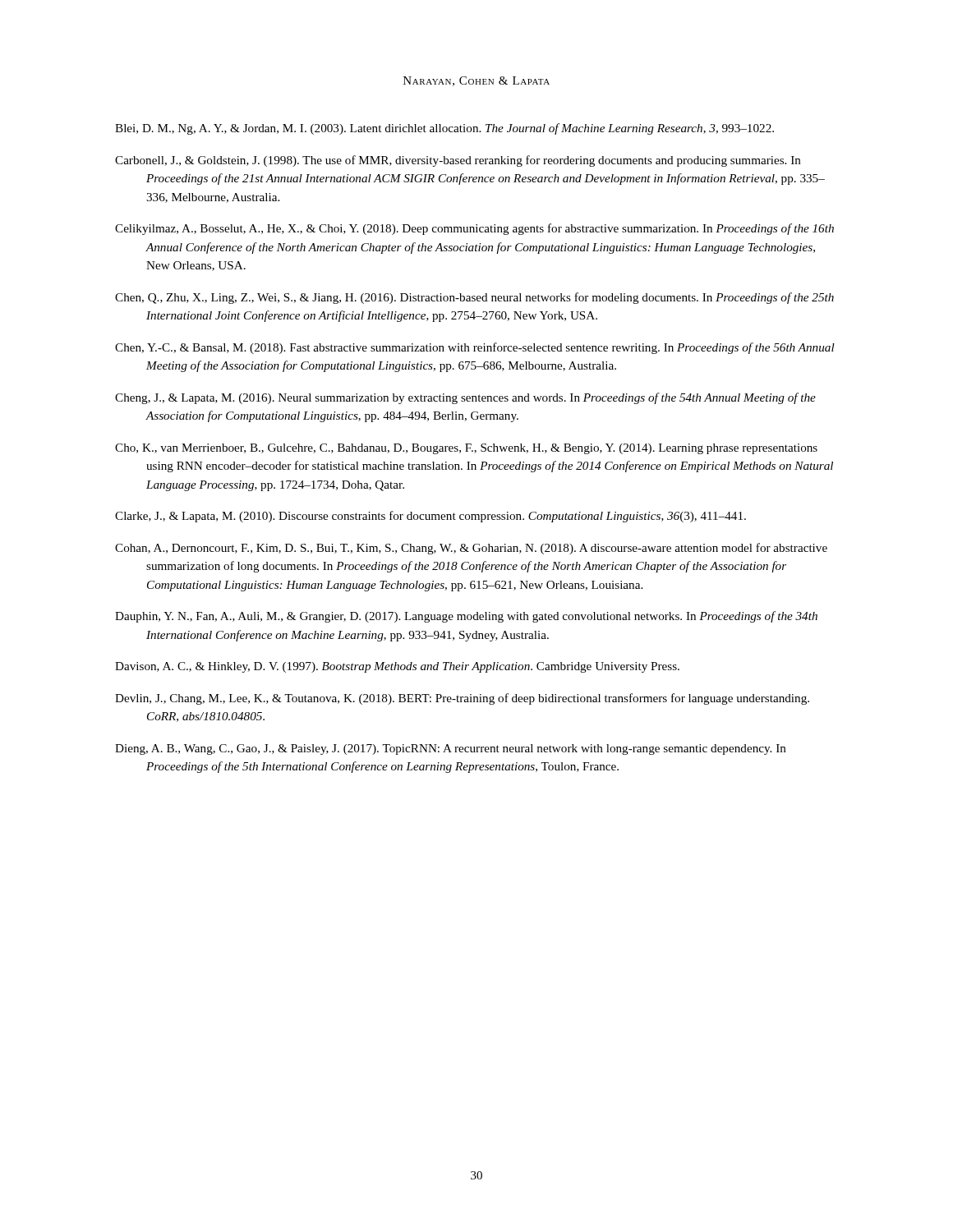
Task: Select the list item containing "Carbonell, J., & Goldstein, J. (1998). The"
Action: [470, 178]
